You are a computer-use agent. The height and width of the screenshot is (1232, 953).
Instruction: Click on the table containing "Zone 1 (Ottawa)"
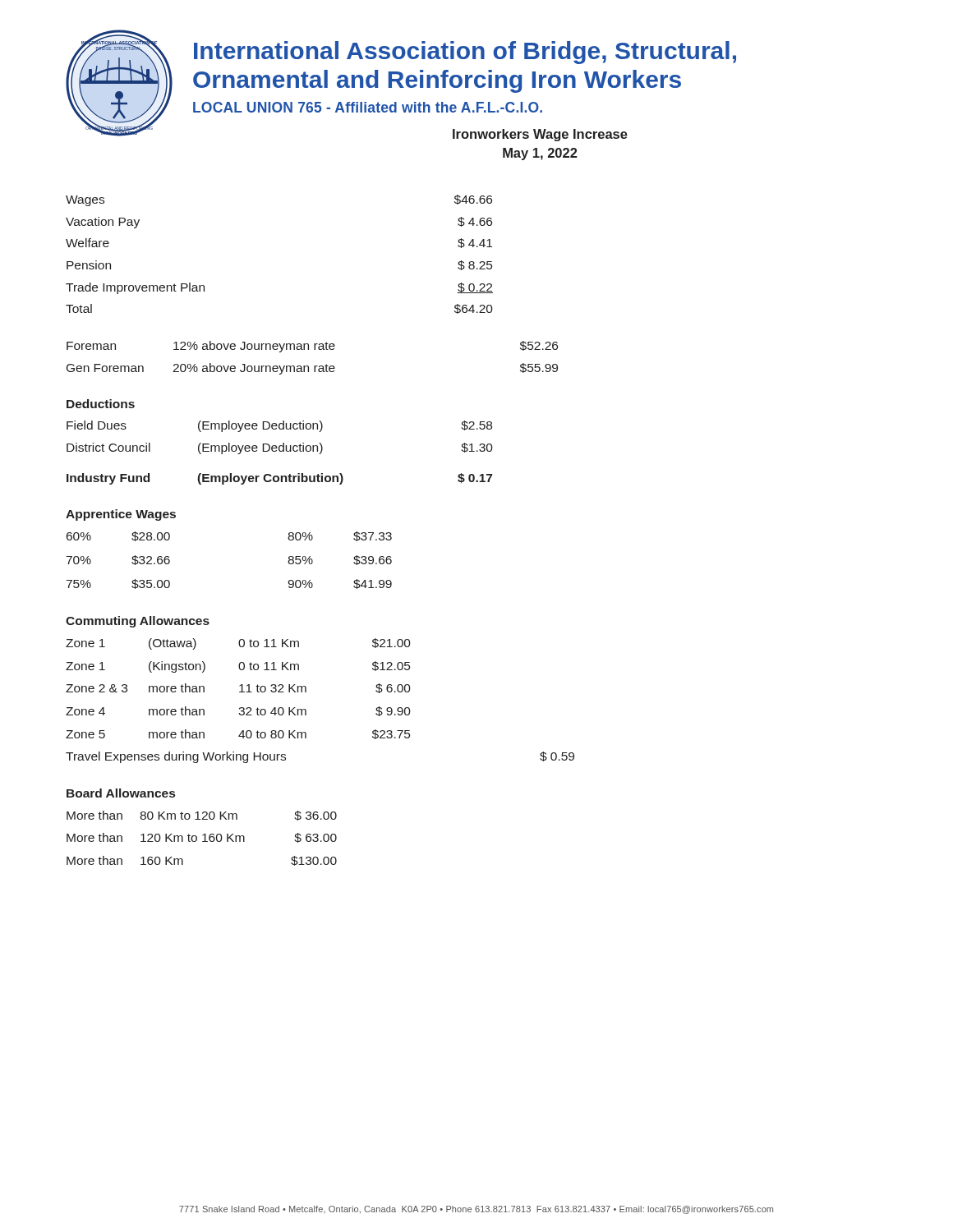[x=476, y=700]
